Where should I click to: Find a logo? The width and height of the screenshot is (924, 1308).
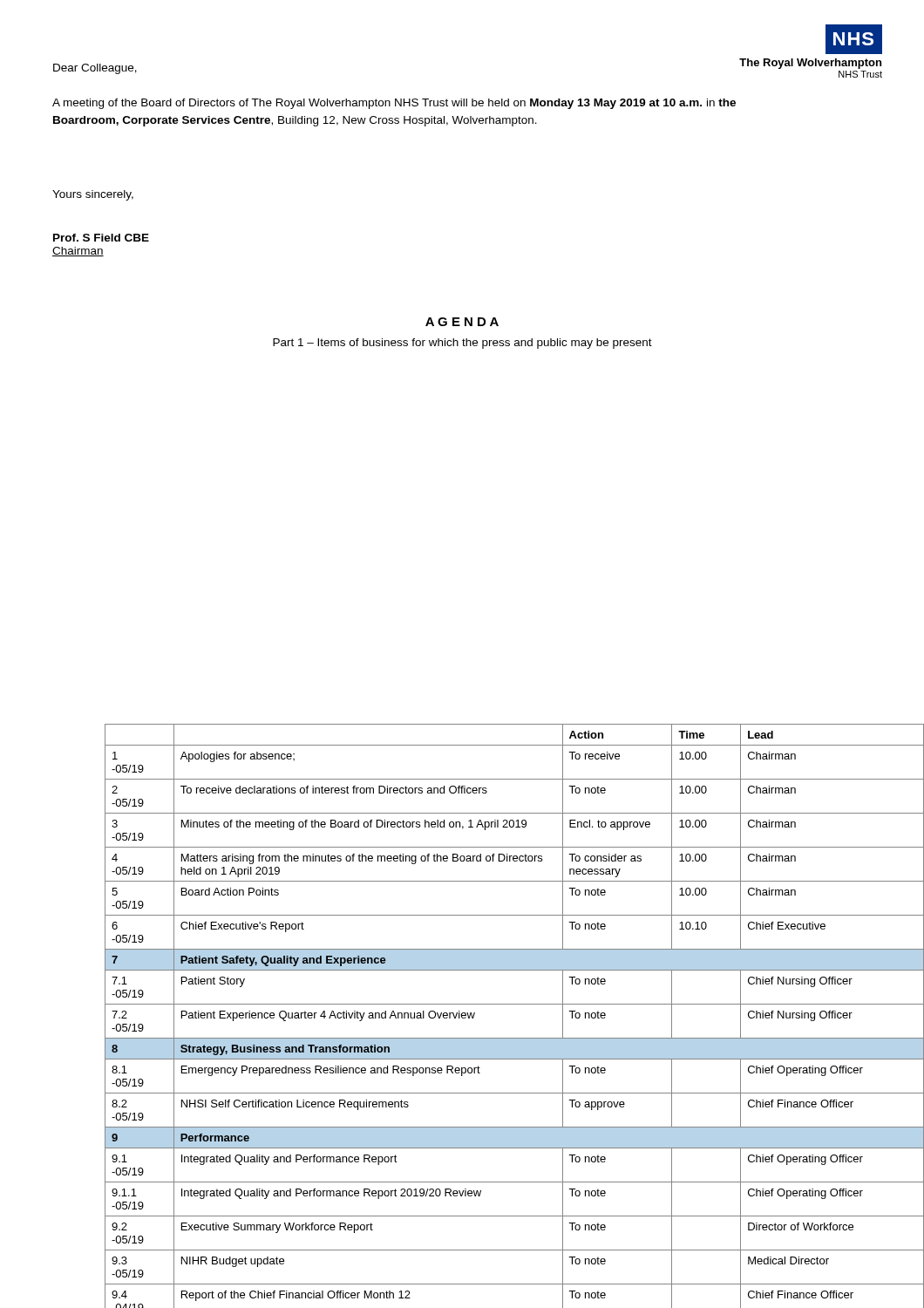click(x=811, y=52)
